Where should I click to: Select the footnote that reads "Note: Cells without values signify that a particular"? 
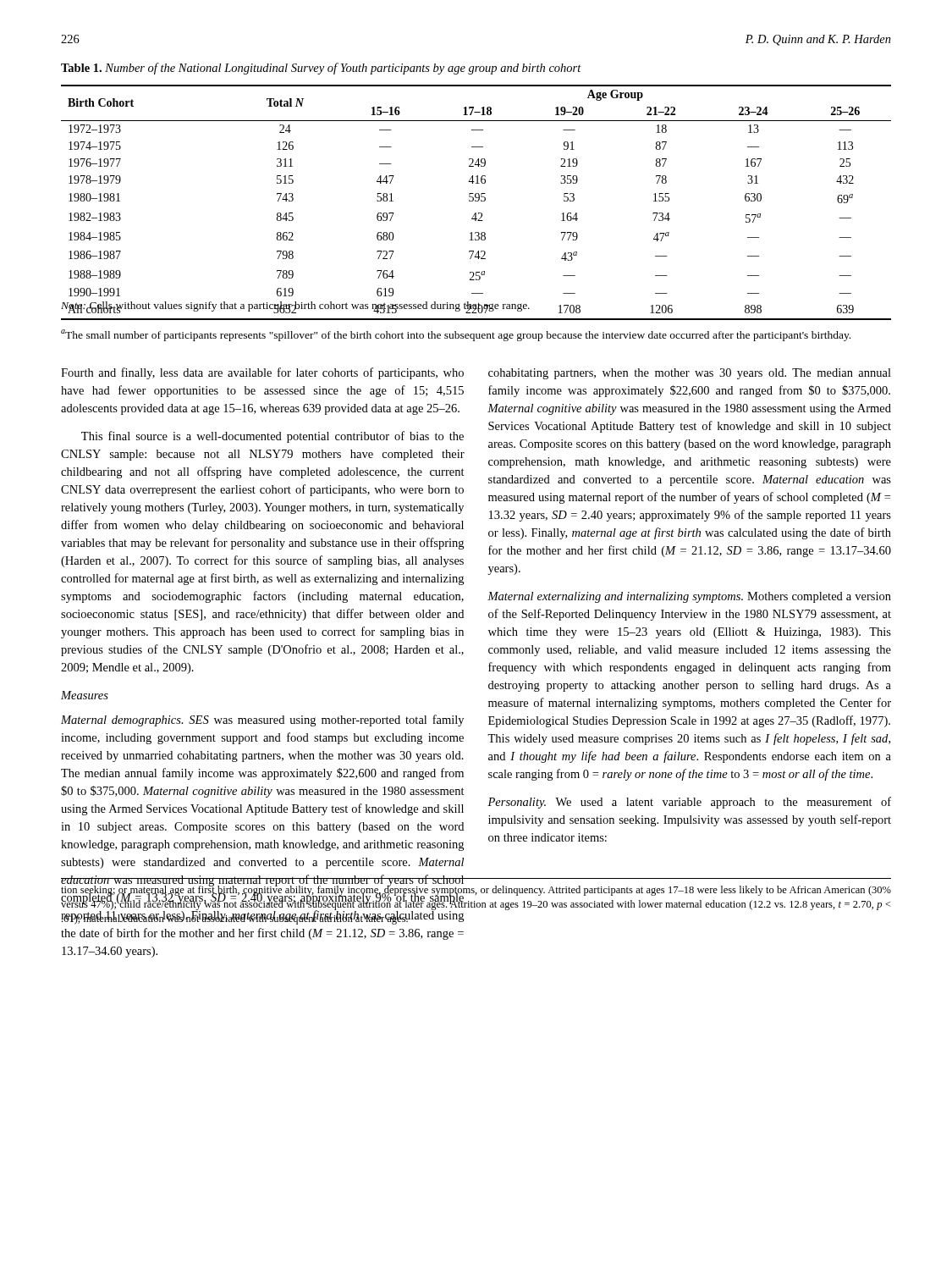[476, 320]
